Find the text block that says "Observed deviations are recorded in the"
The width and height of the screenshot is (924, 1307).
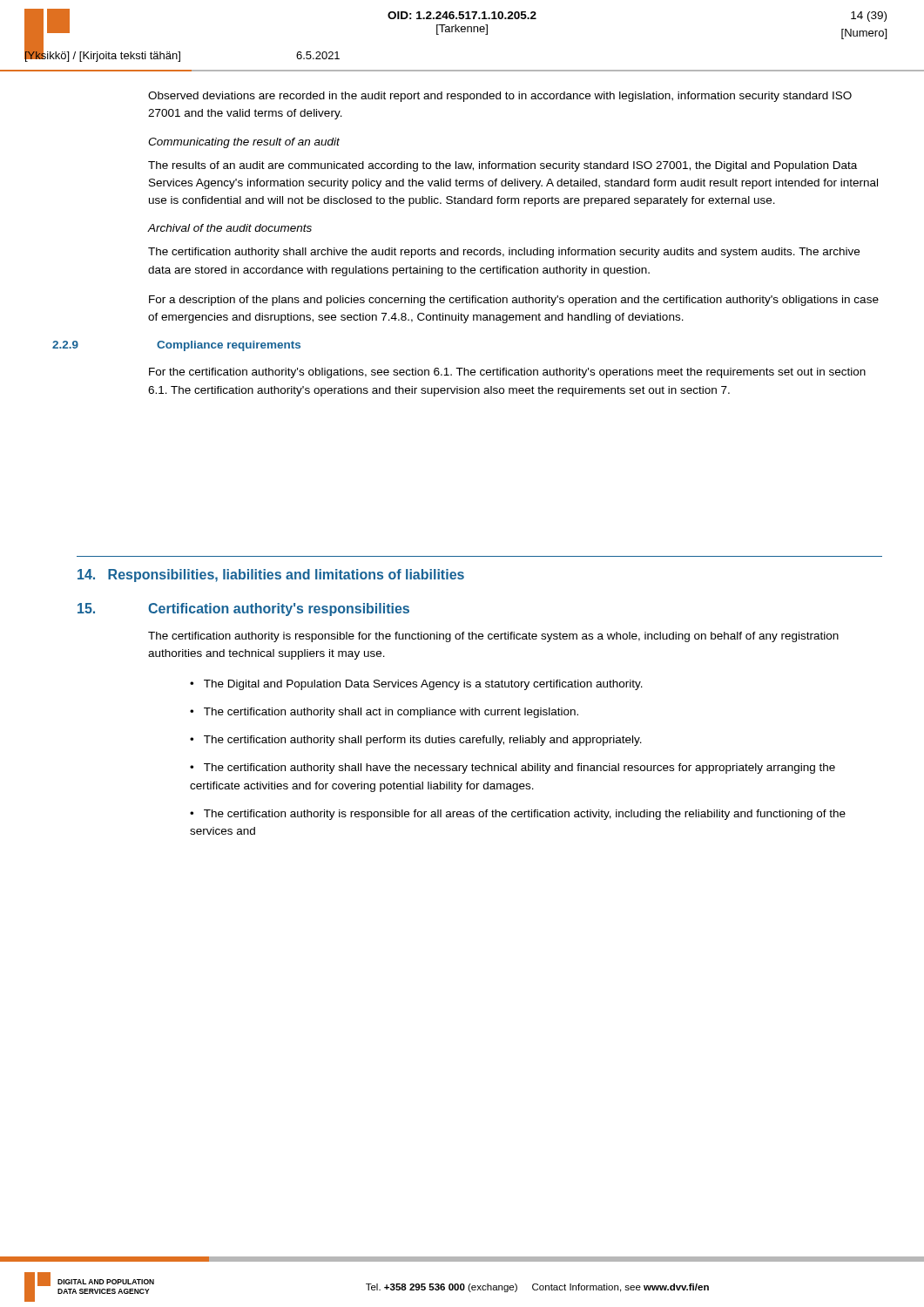[x=500, y=104]
